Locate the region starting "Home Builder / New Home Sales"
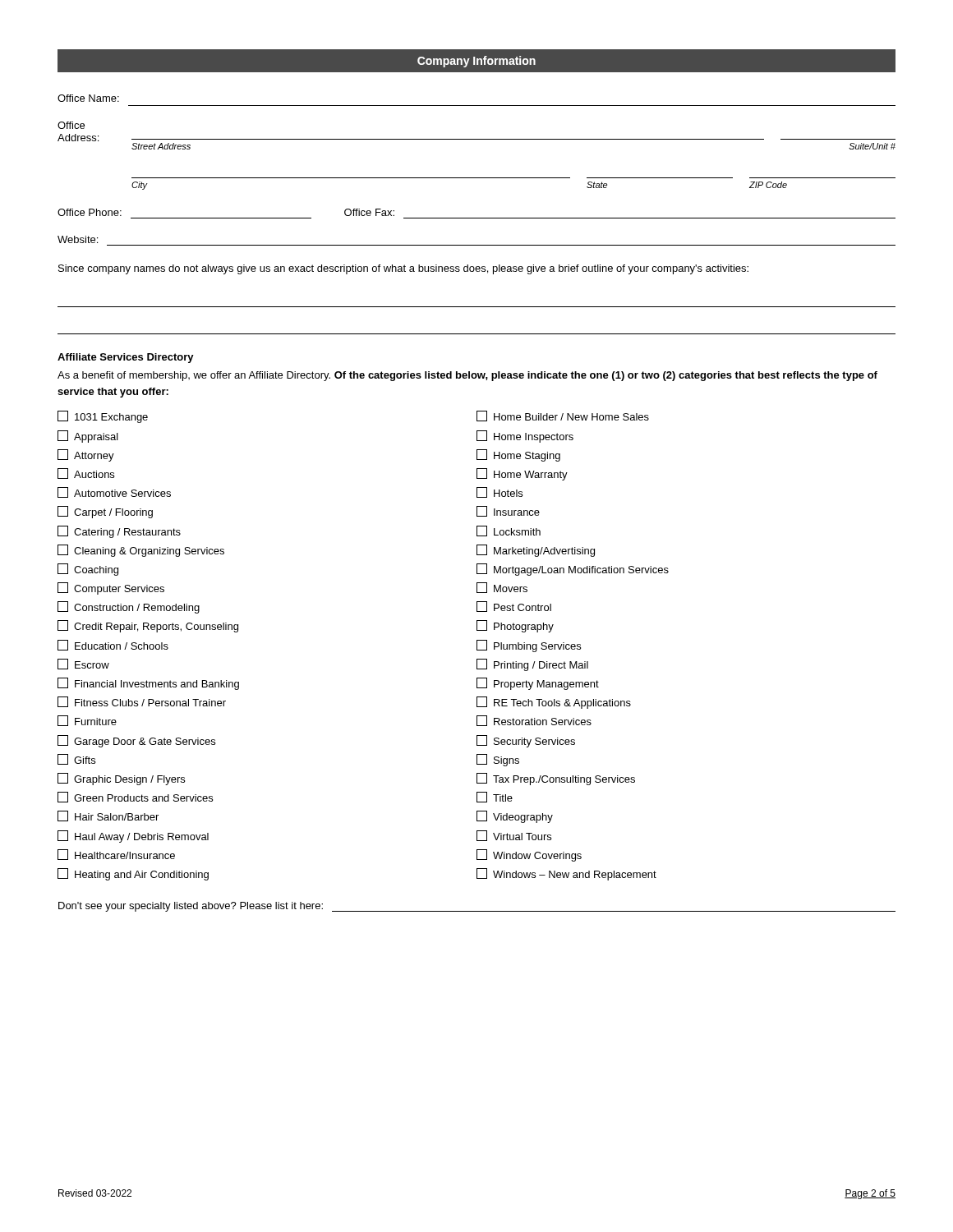953x1232 pixels. point(563,417)
